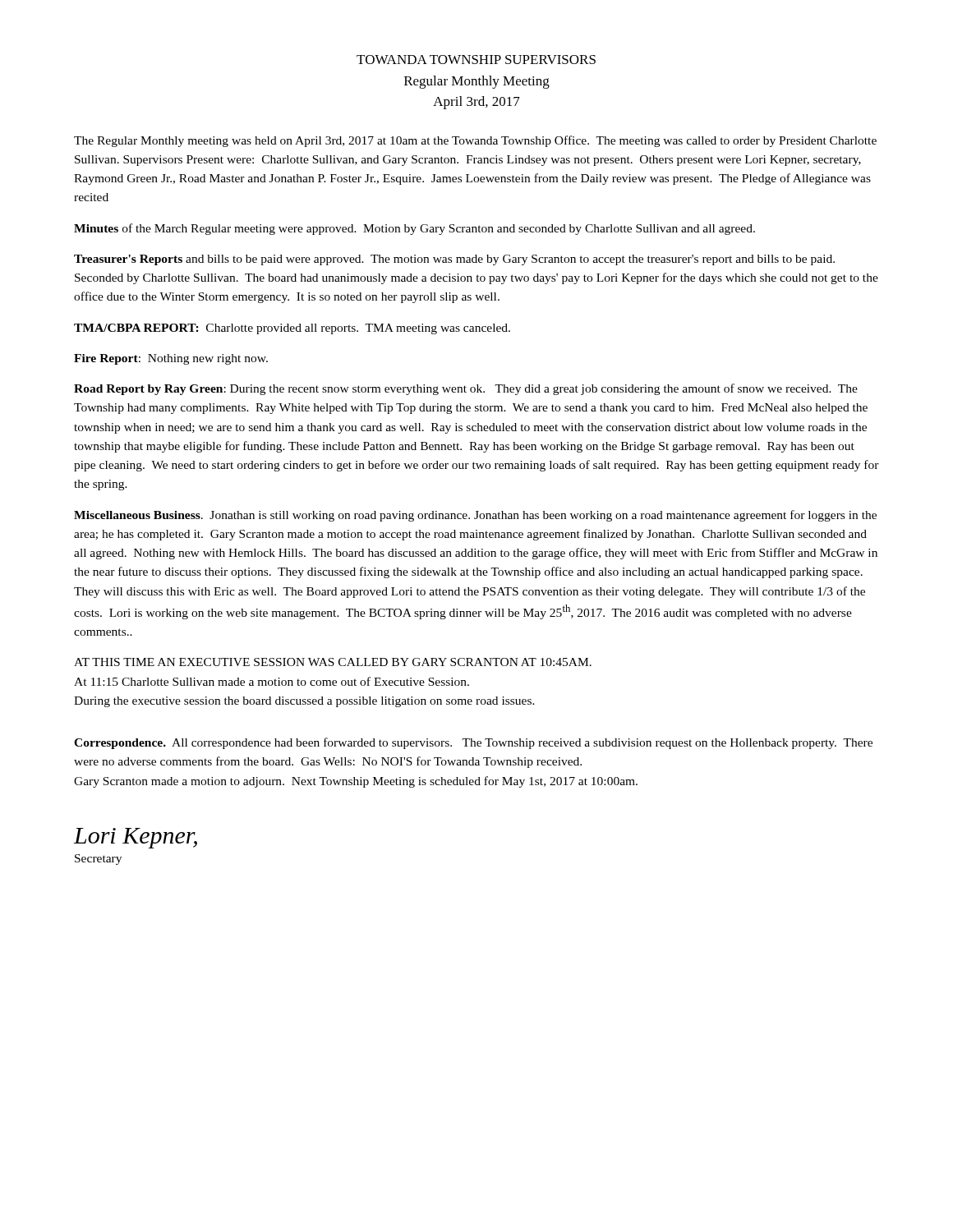This screenshot has width=953, height=1232.
Task: Navigate to the region starting "Fire Report: Nothing new"
Action: pos(171,357)
